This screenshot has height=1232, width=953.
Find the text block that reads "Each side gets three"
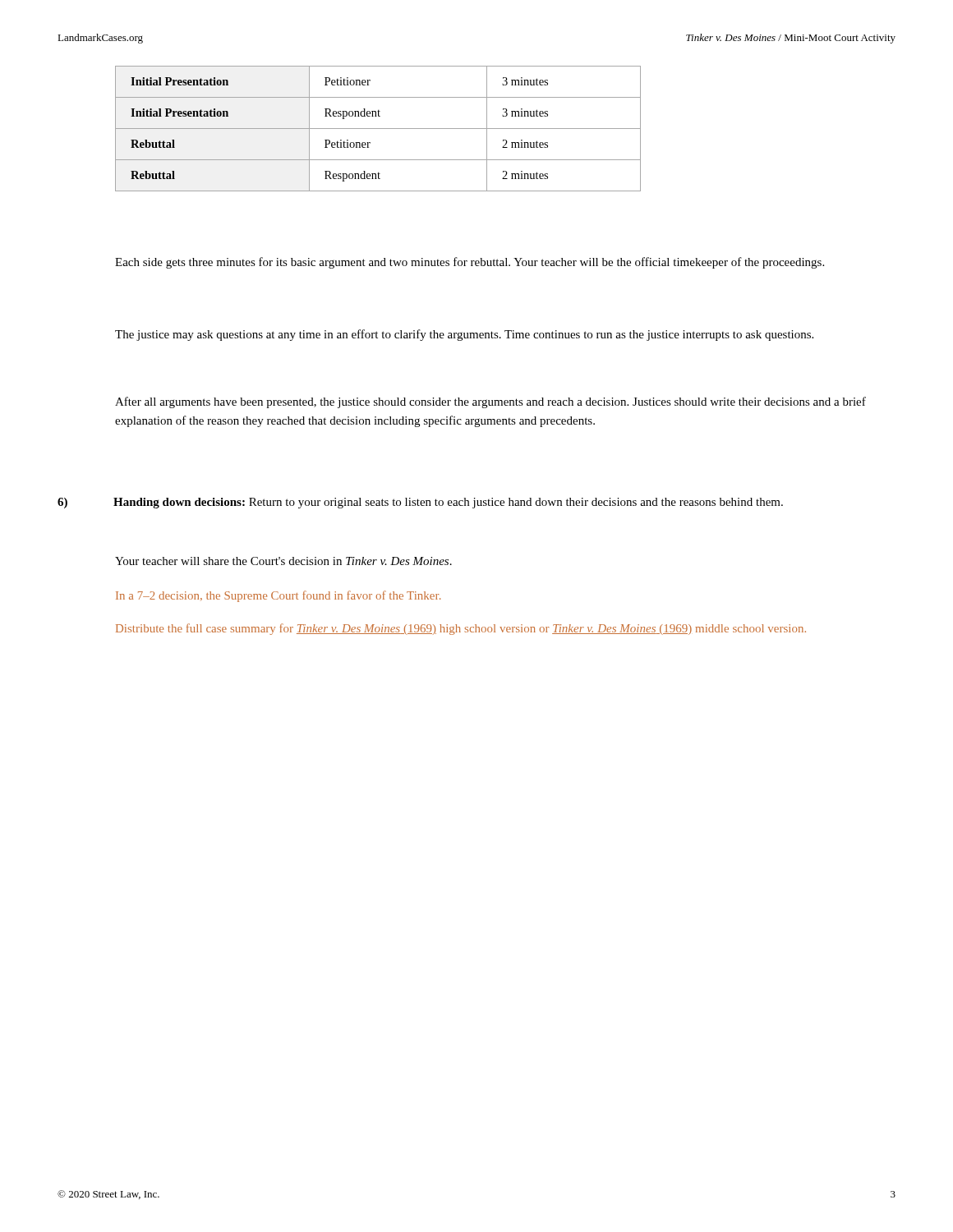pos(470,262)
